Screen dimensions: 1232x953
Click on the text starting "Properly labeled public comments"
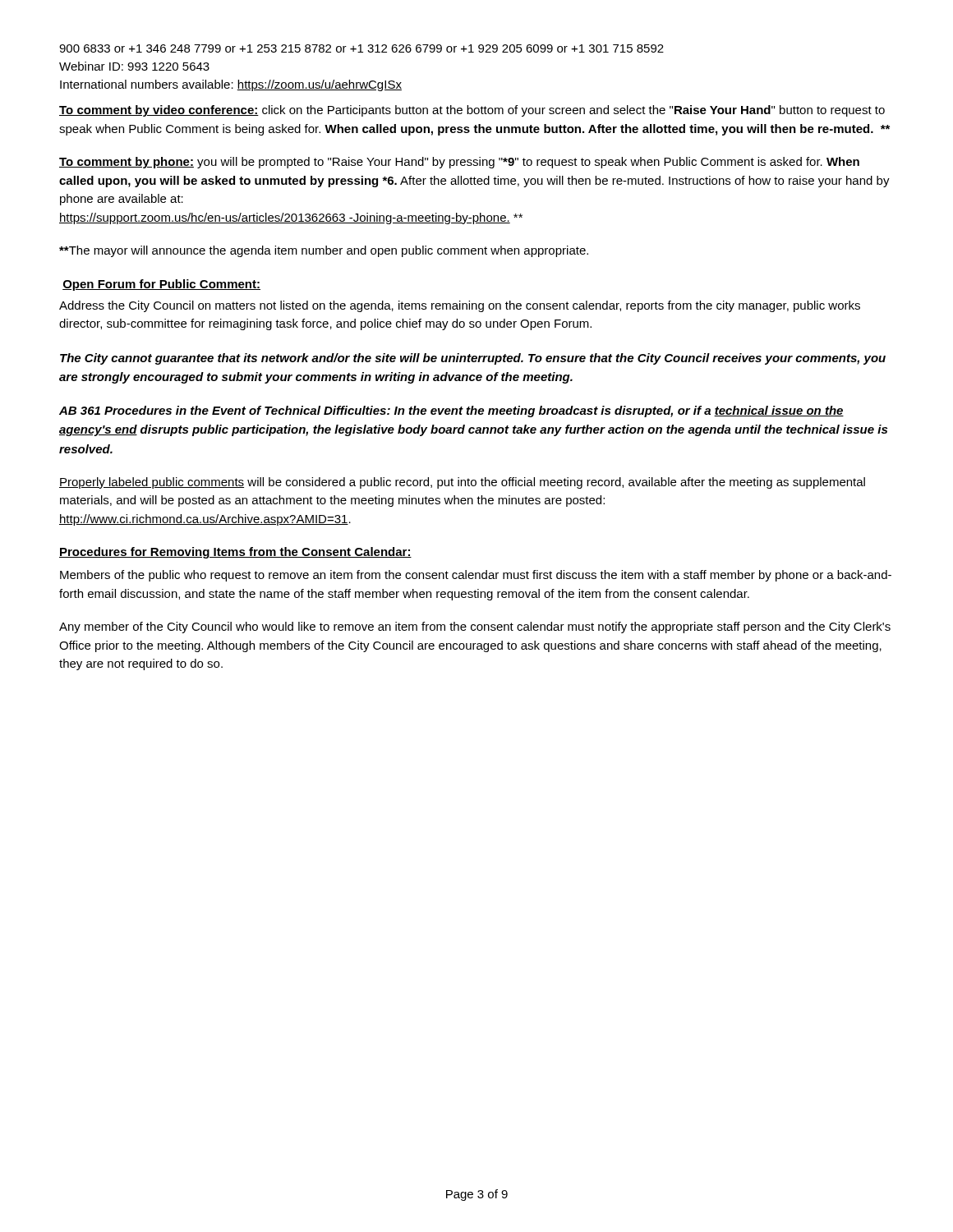pos(463,500)
